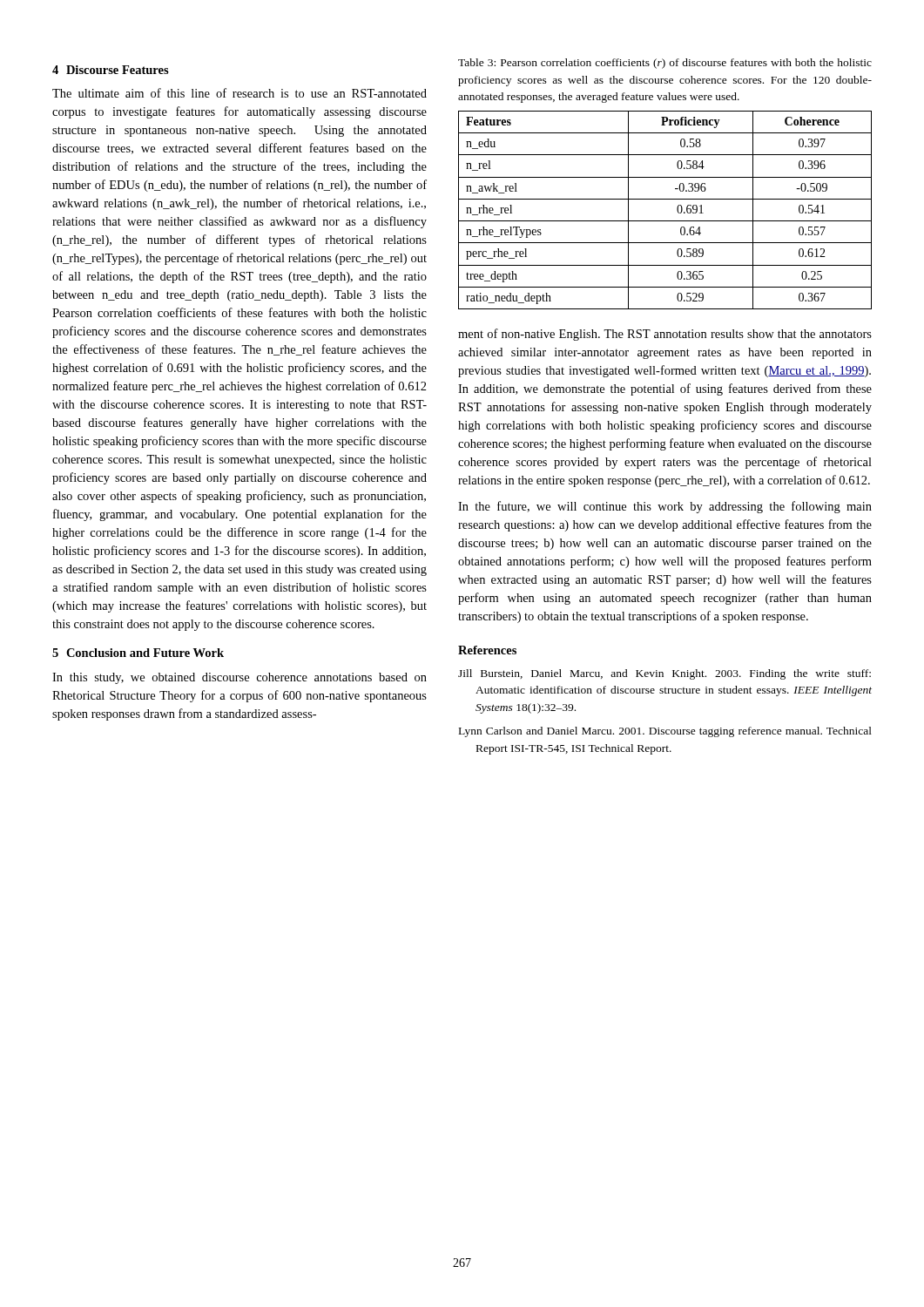The height and width of the screenshot is (1307, 924).
Task: Click on the passage starting "5 Conclusion and Future"
Action: (138, 653)
